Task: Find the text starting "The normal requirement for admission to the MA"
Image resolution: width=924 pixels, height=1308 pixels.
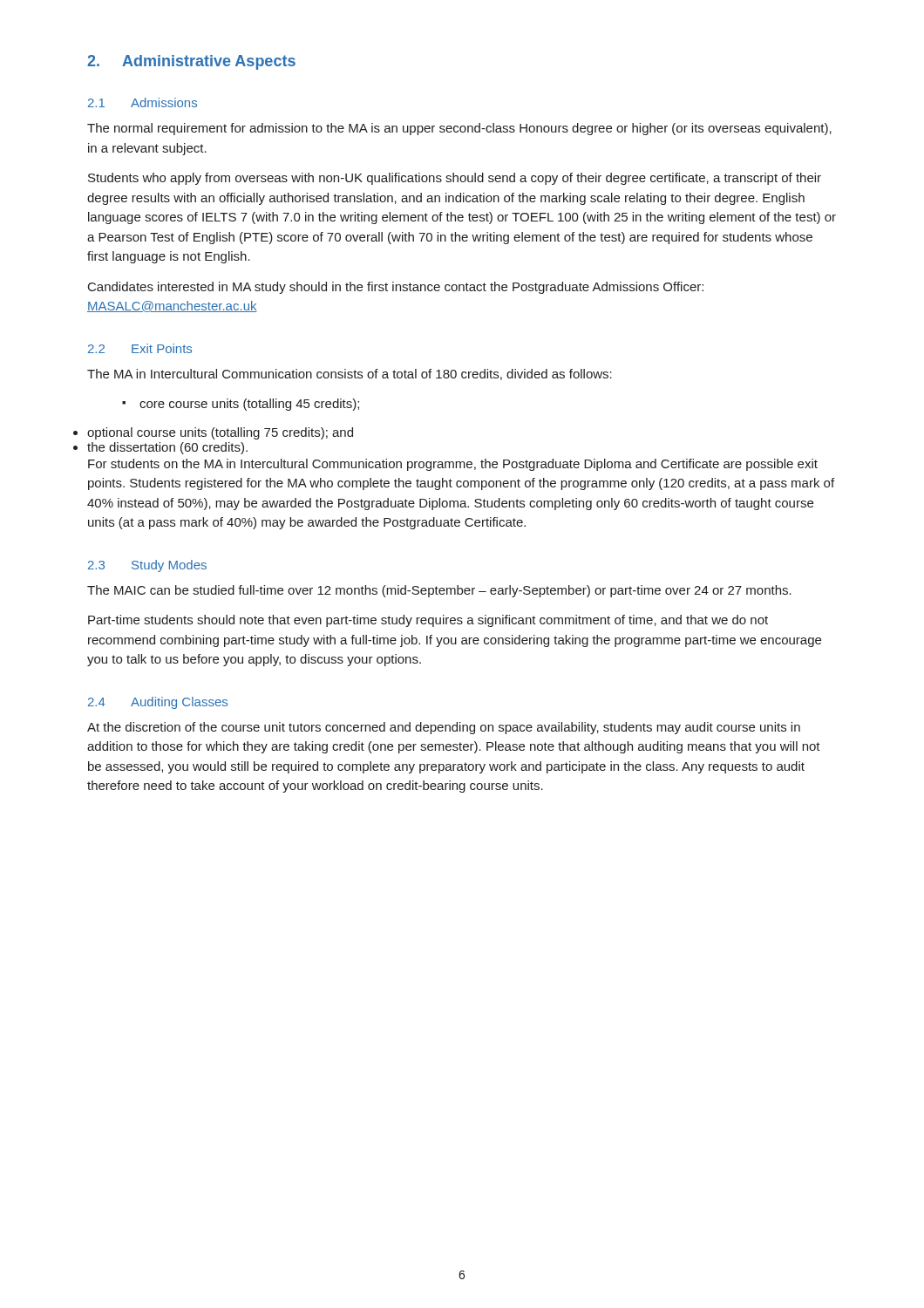Action: click(462, 138)
